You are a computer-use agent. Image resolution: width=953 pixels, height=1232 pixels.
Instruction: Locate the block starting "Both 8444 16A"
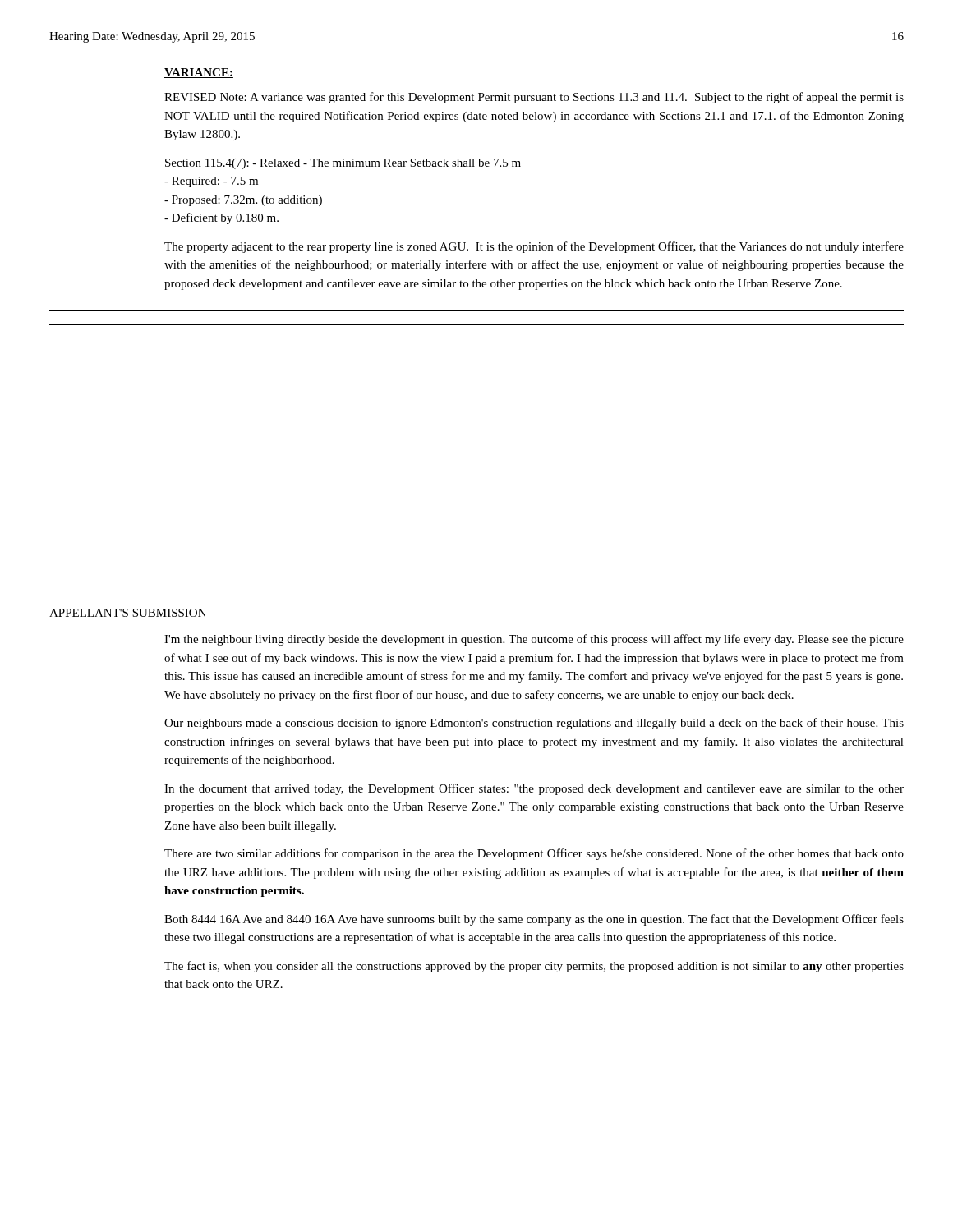click(x=534, y=928)
